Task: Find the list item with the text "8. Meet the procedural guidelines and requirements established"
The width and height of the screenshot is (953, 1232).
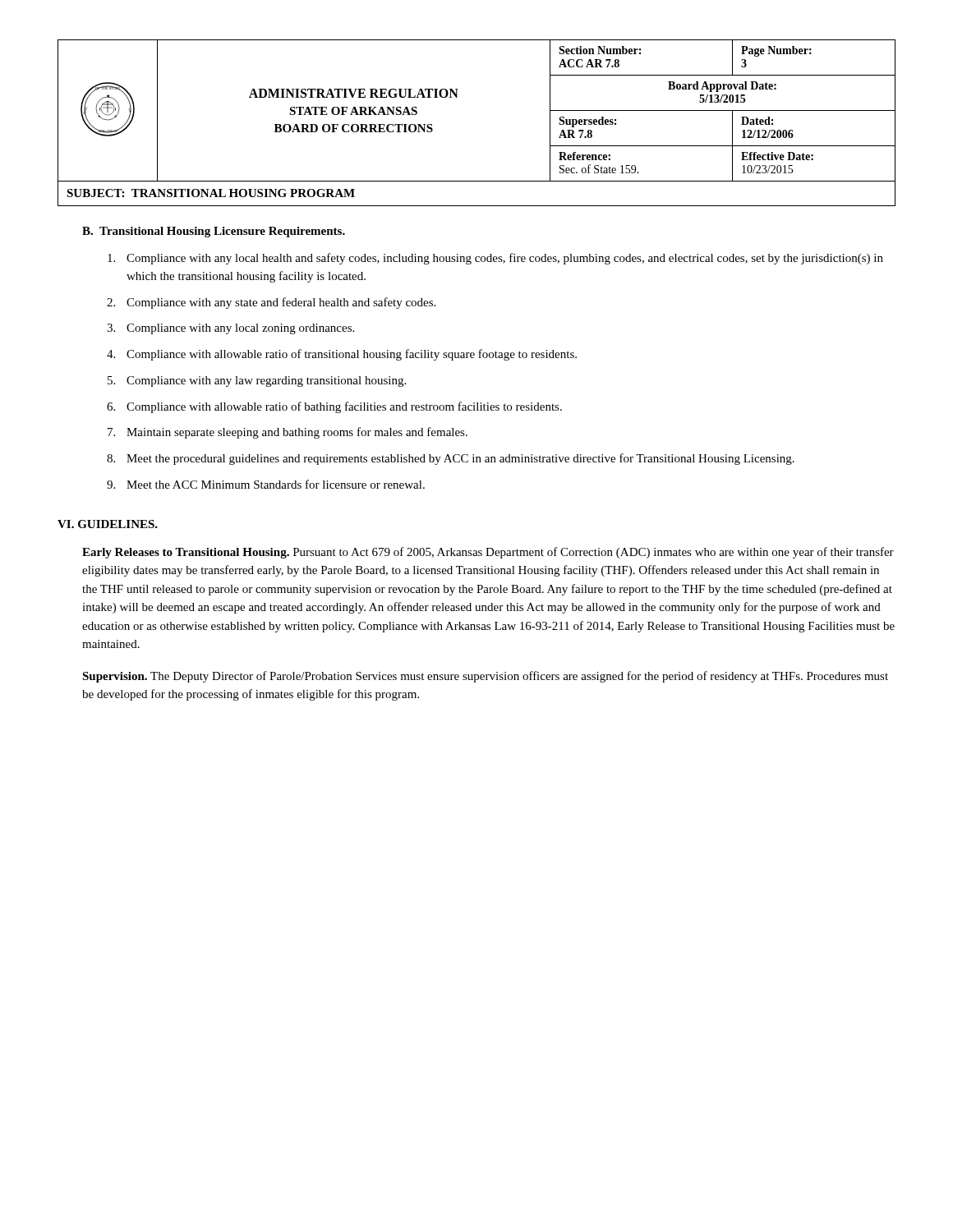Action: pos(451,459)
